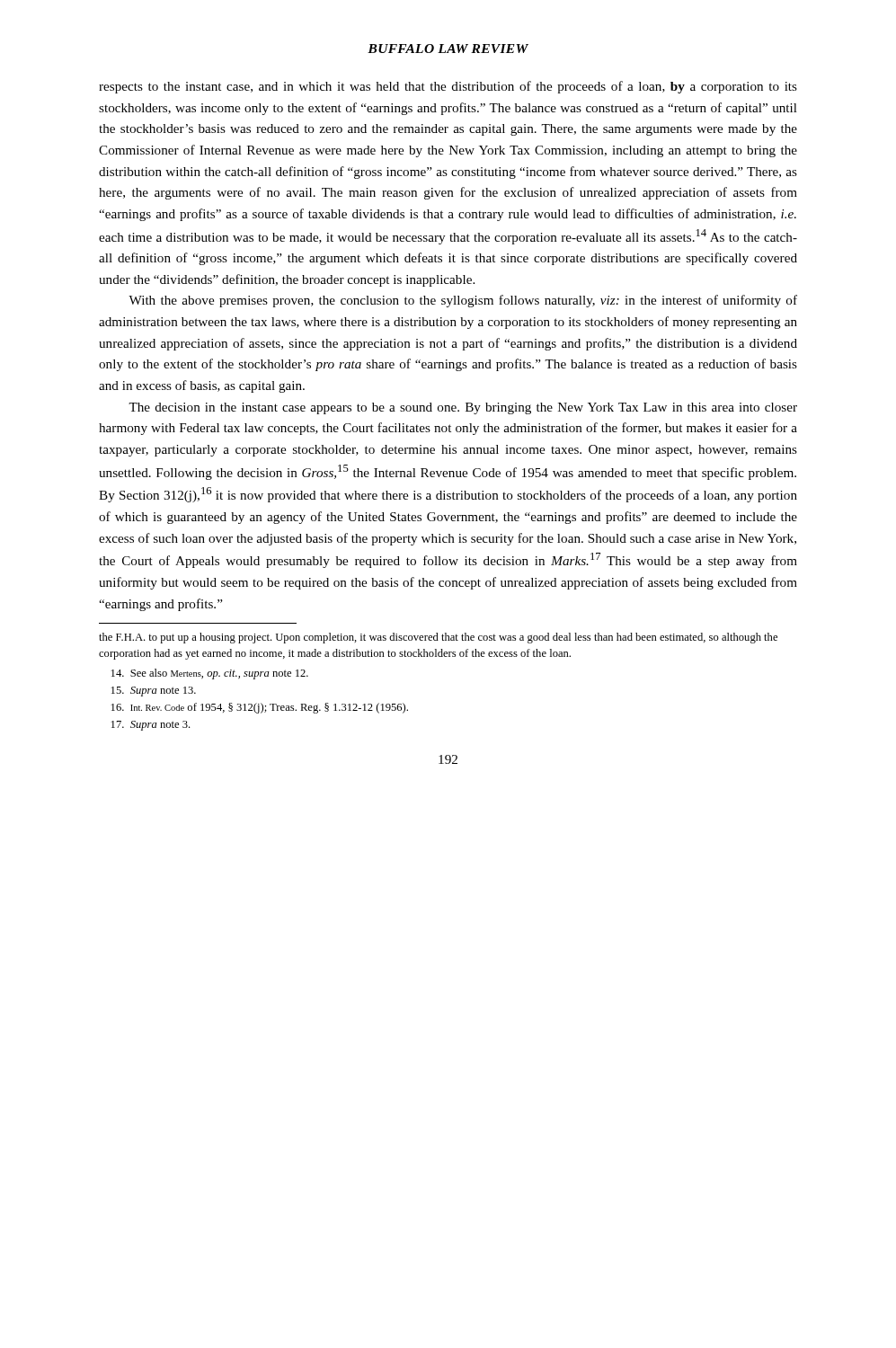Click on the region starting "Int. Rev. Code"
This screenshot has height=1348, width=896.
click(254, 707)
